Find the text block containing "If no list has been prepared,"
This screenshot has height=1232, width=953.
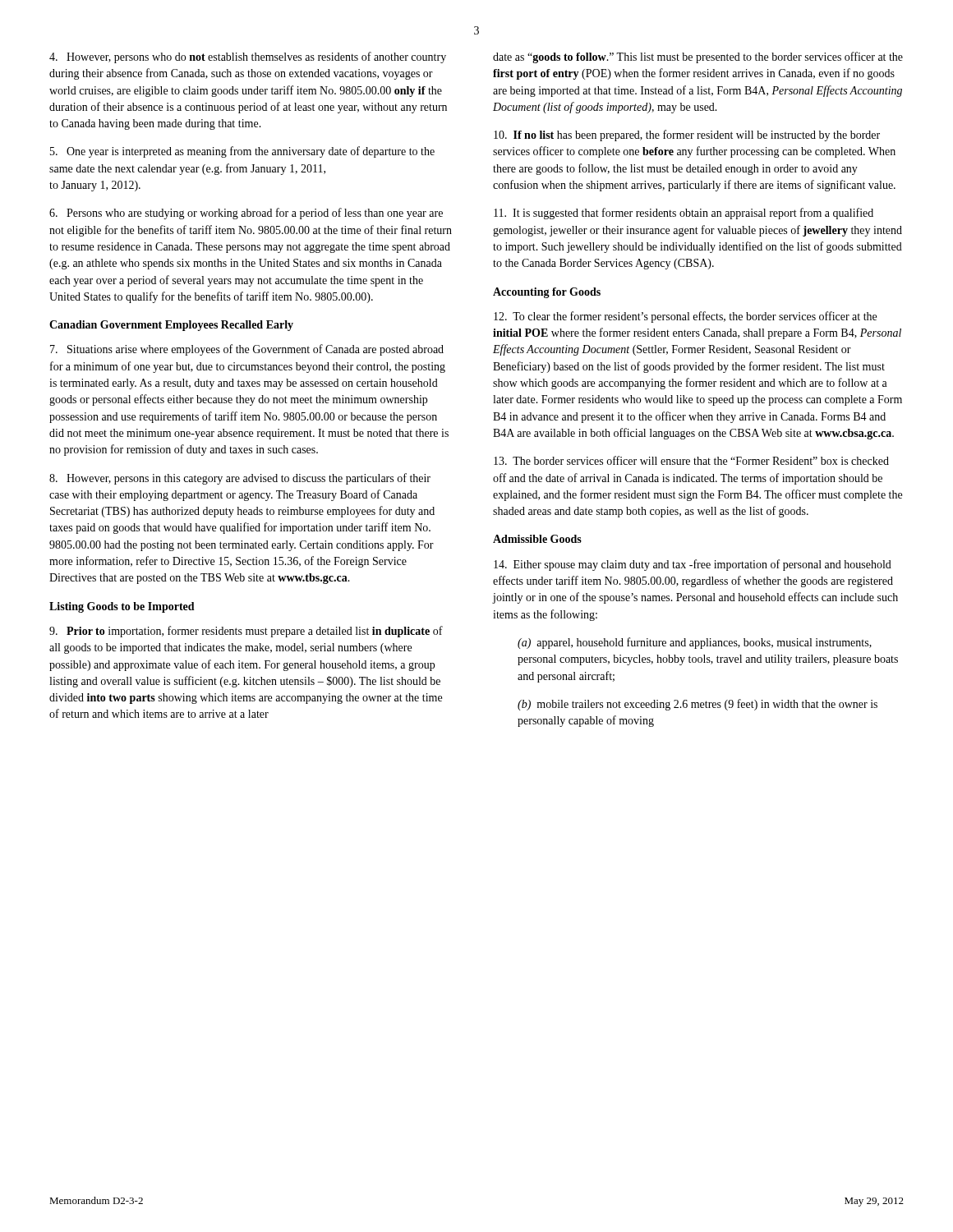click(x=694, y=160)
